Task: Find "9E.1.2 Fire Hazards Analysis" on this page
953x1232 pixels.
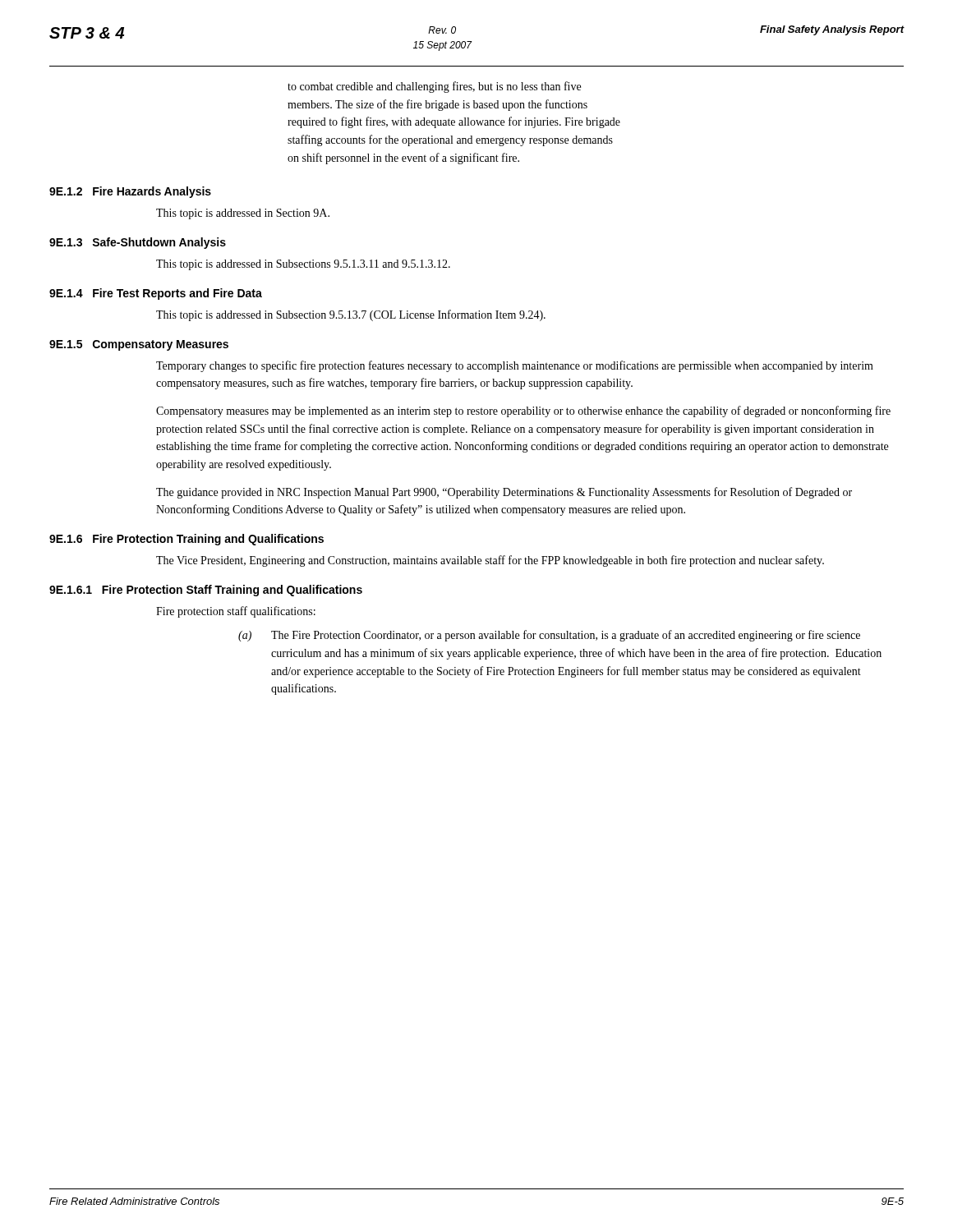Action: coord(130,192)
